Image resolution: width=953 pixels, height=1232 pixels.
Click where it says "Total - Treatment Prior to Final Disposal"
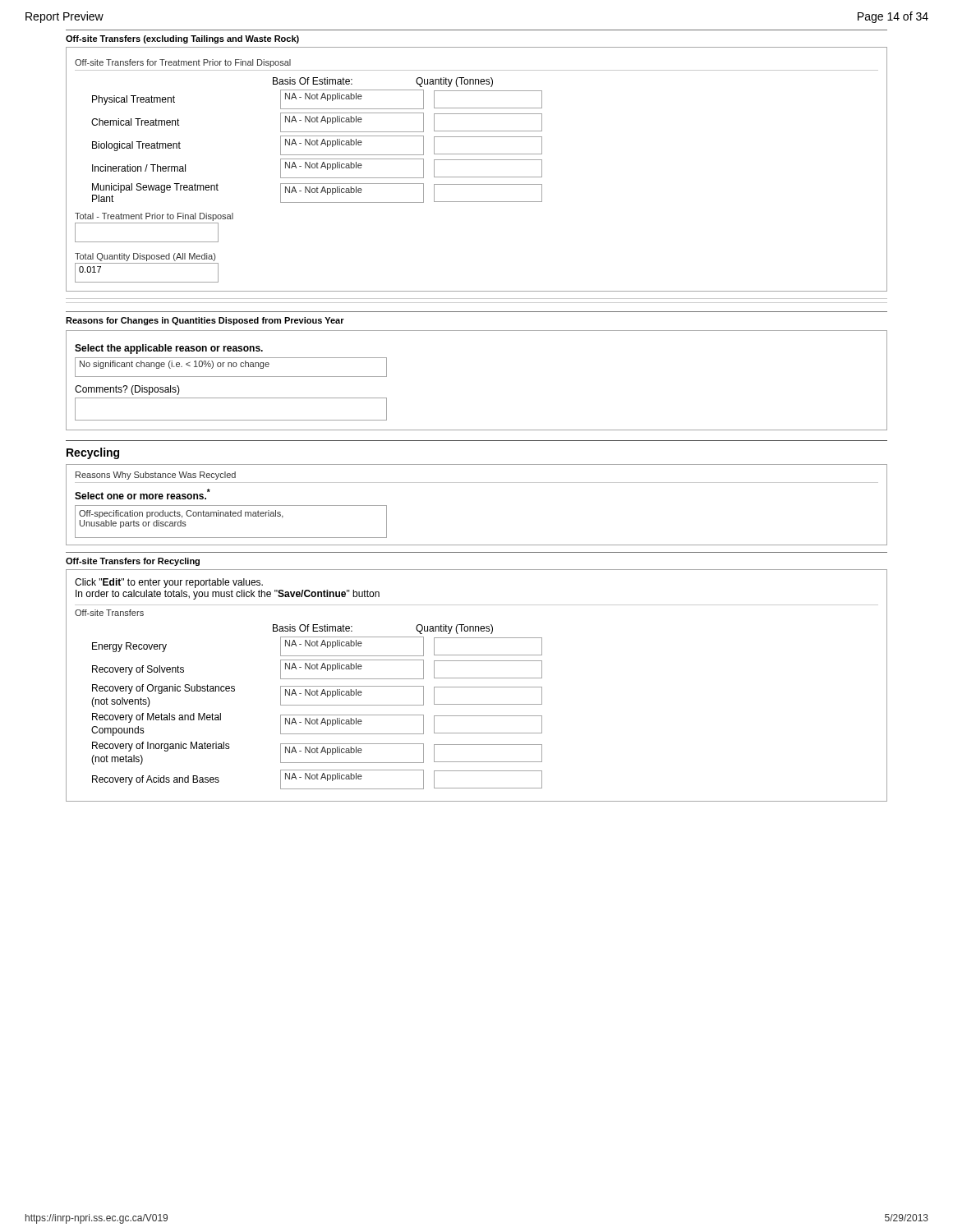pyautogui.click(x=154, y=216)
